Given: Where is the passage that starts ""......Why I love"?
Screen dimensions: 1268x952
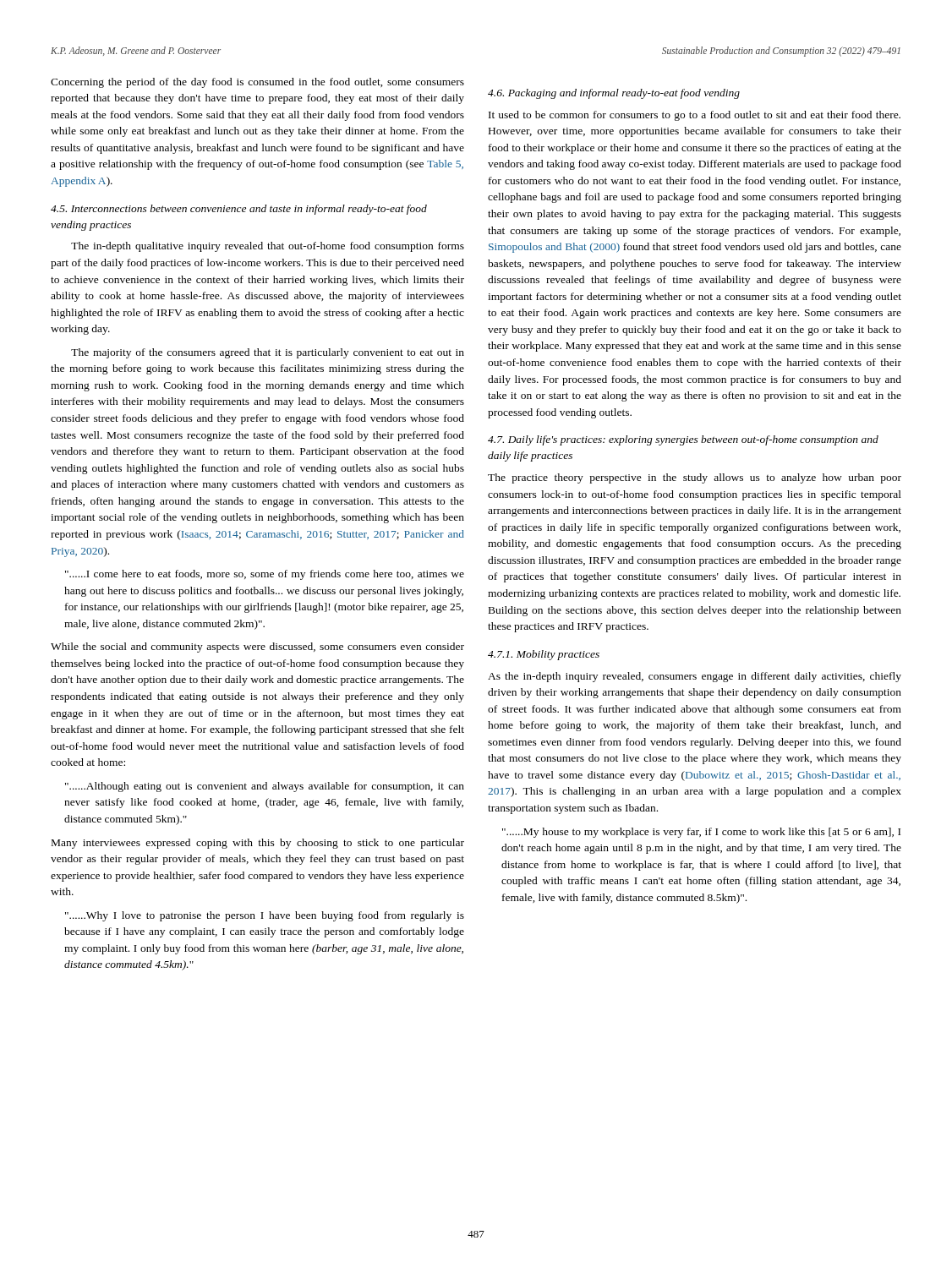Looking at the screenshot, I should point(264,940).
